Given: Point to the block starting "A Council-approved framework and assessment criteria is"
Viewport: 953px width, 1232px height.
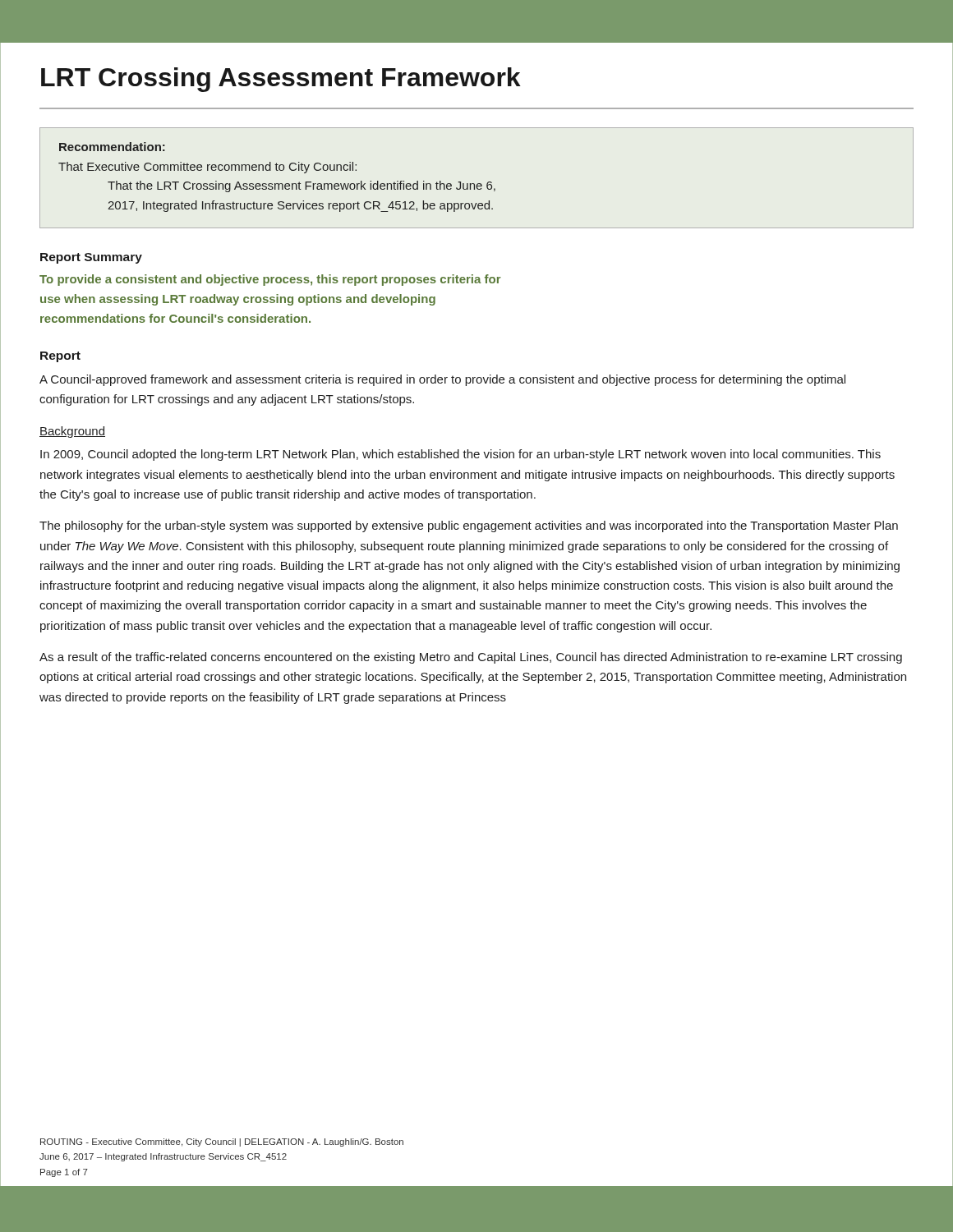Looking at the screenshot, I should (x=443, y=389).
